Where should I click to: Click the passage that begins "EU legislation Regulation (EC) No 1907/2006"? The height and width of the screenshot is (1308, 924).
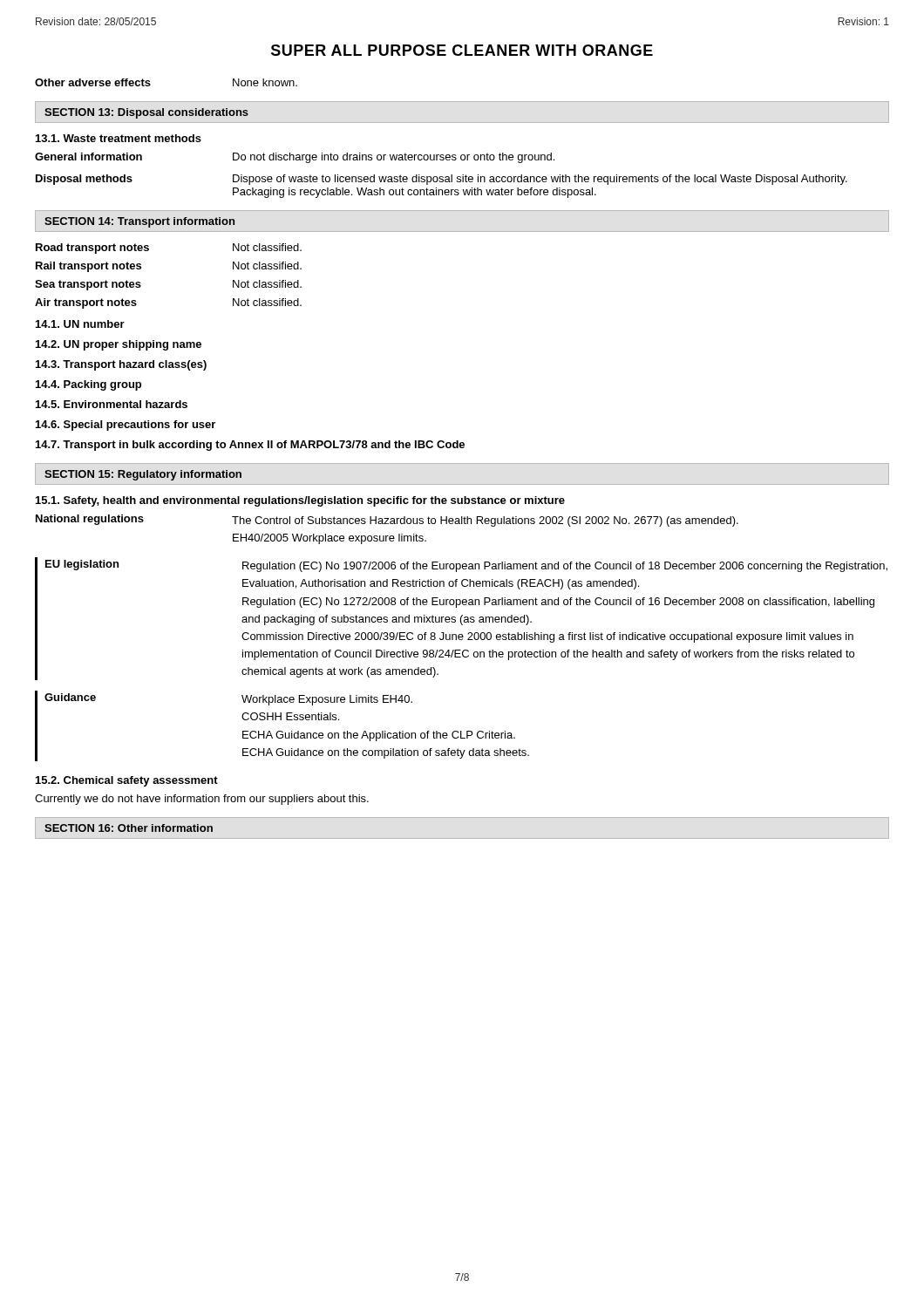click(x=462, y=619)
